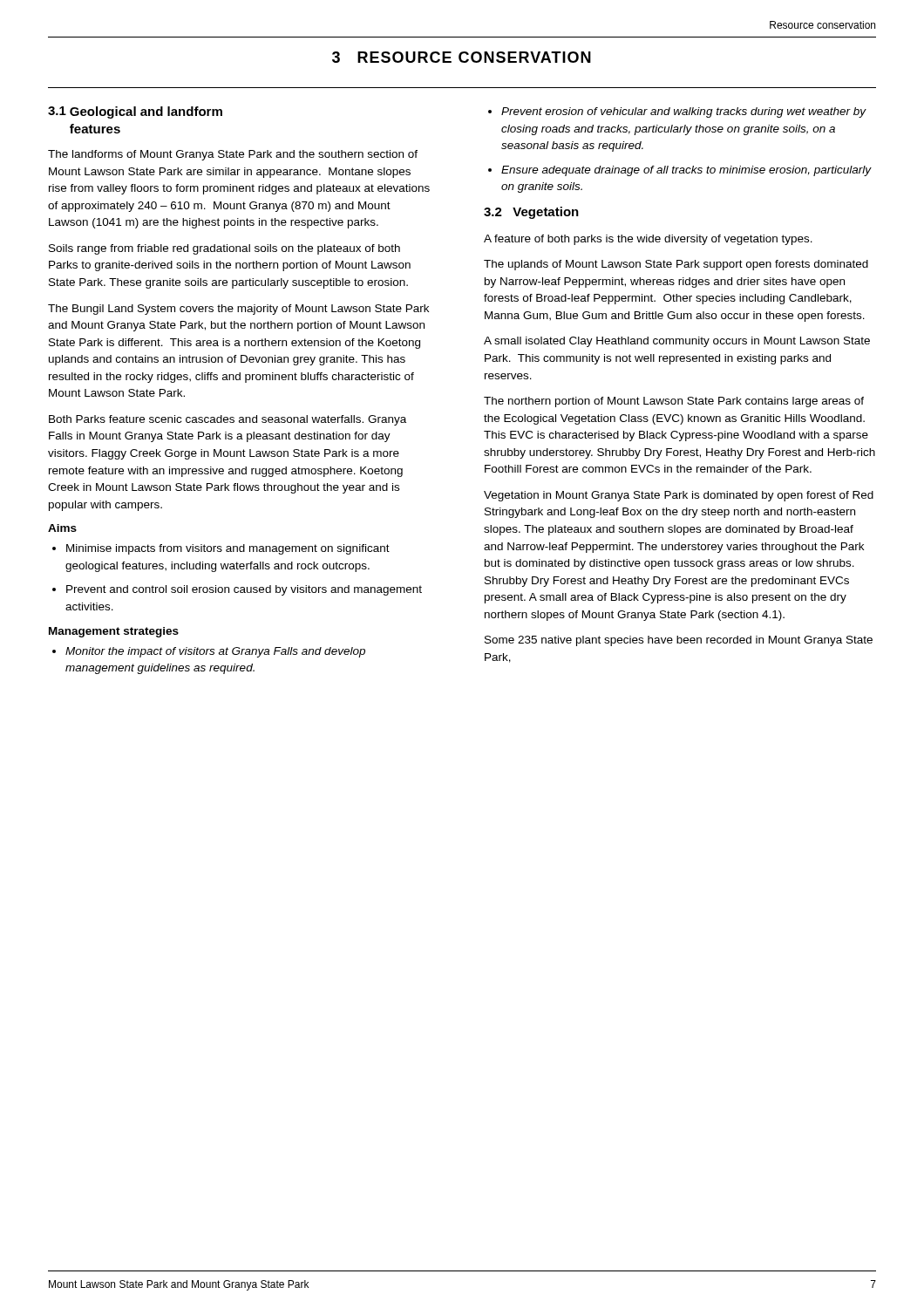Screen dimensions: 1308x924
Task: Click on the section header that reads "3.1 Geological and landformfeatures"
Action: coord(135,120)
